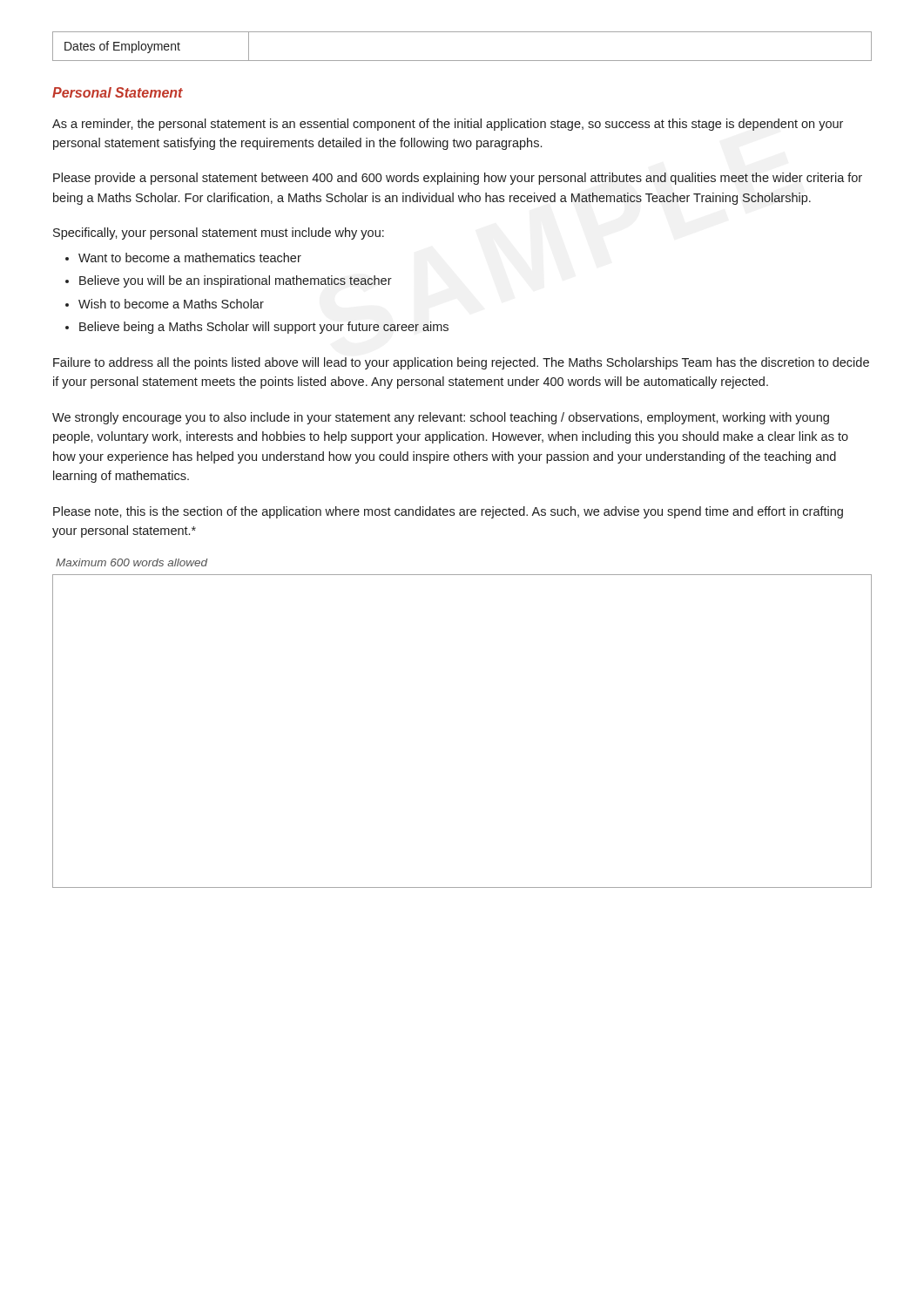Viewport: 924px width, 1307px height.
Task: Point to the block beginning "Please provide a personal statement between"
Action: pyautogui.click(x=462, y=188)
